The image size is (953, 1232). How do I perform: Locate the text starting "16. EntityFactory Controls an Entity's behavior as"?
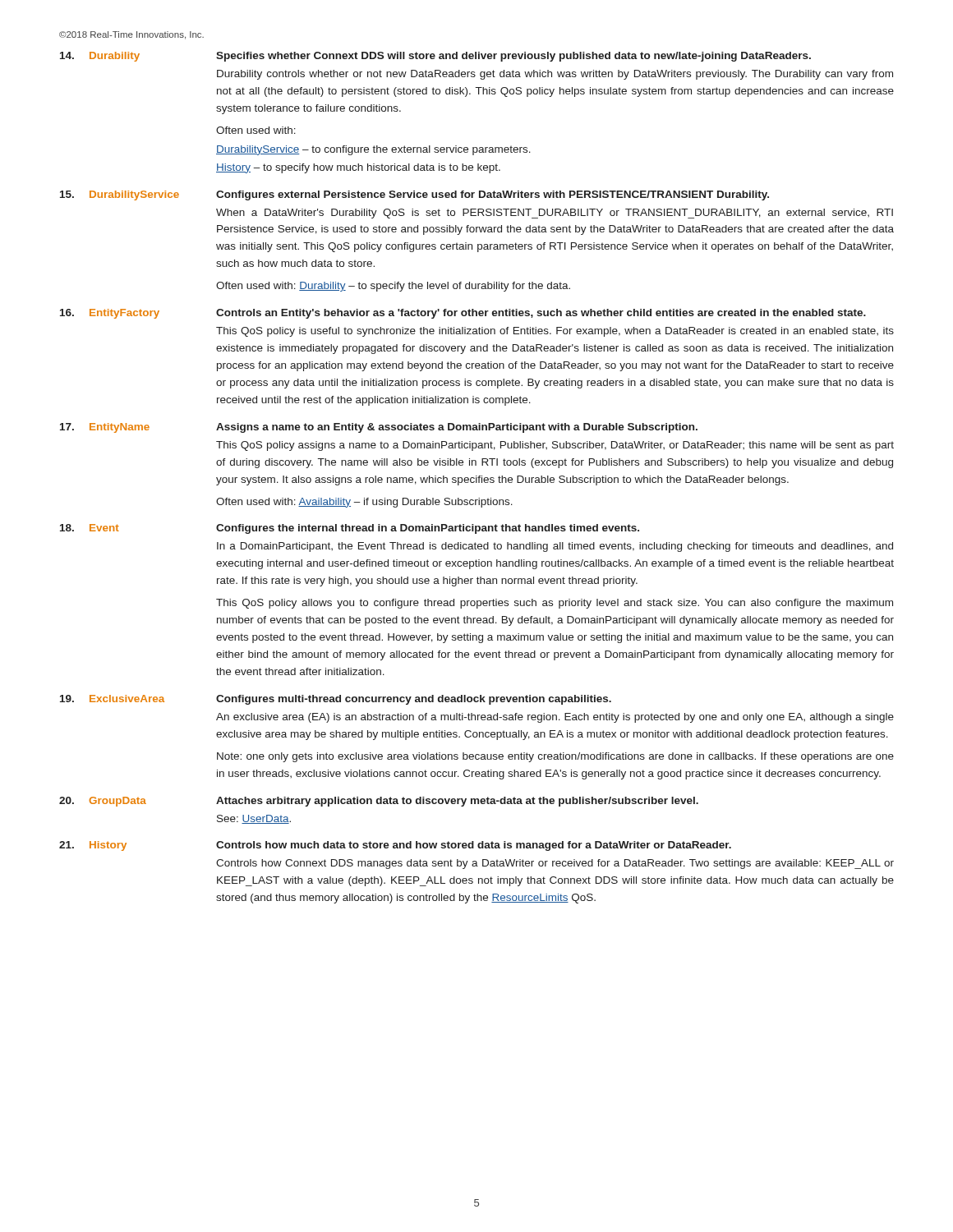(x=476, y=358)
